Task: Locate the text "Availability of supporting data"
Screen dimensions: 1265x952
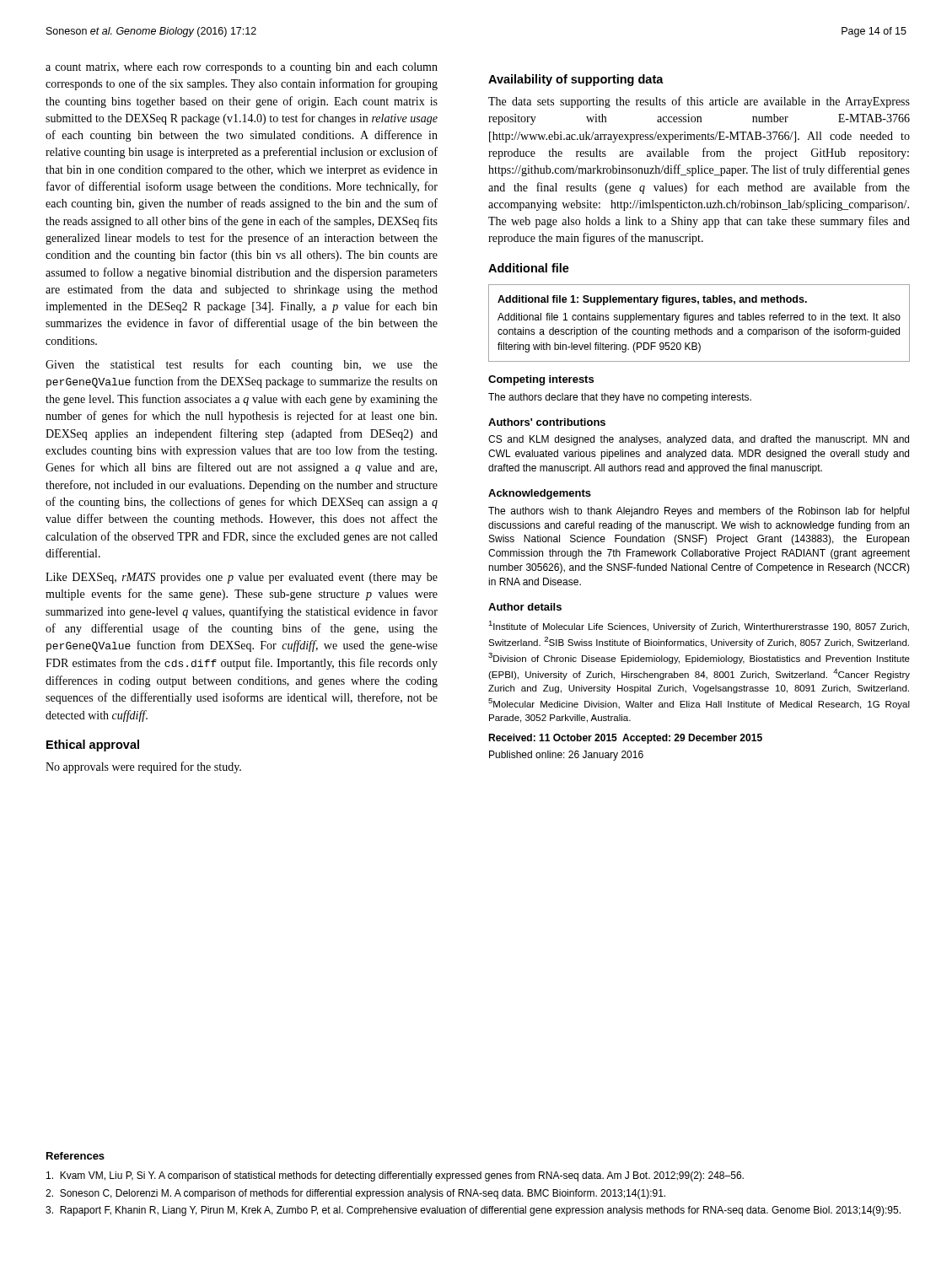Action: [576, 79]
